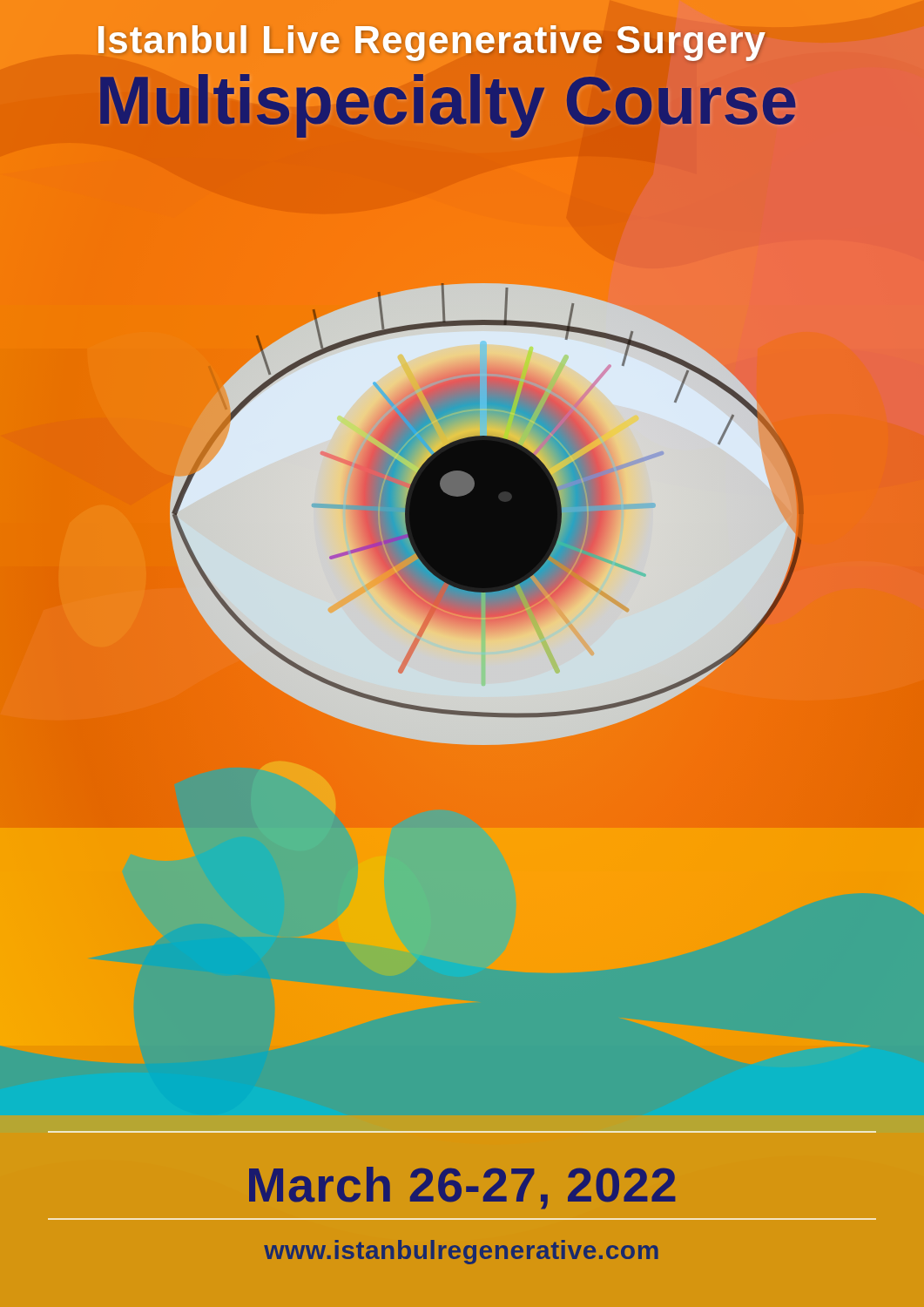The width and height of the screenshot is (924, 1307).
Task: Select the block starting "Istanbul Live Regenerative Surgery Multispecialty"
Action: coord(501,77)
